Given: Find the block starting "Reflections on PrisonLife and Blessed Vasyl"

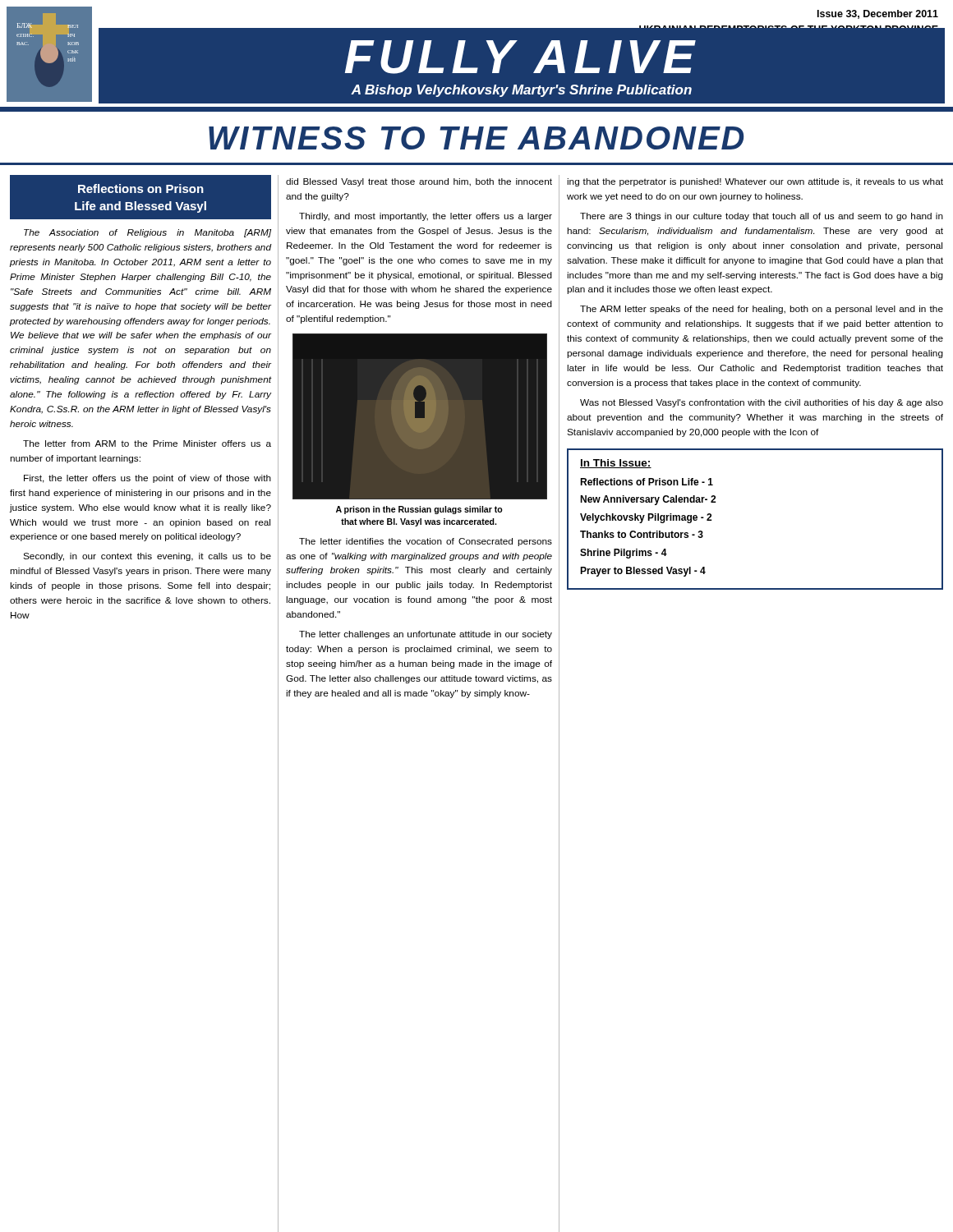Looking at the screenshot, I should click(x=140, y=197).
